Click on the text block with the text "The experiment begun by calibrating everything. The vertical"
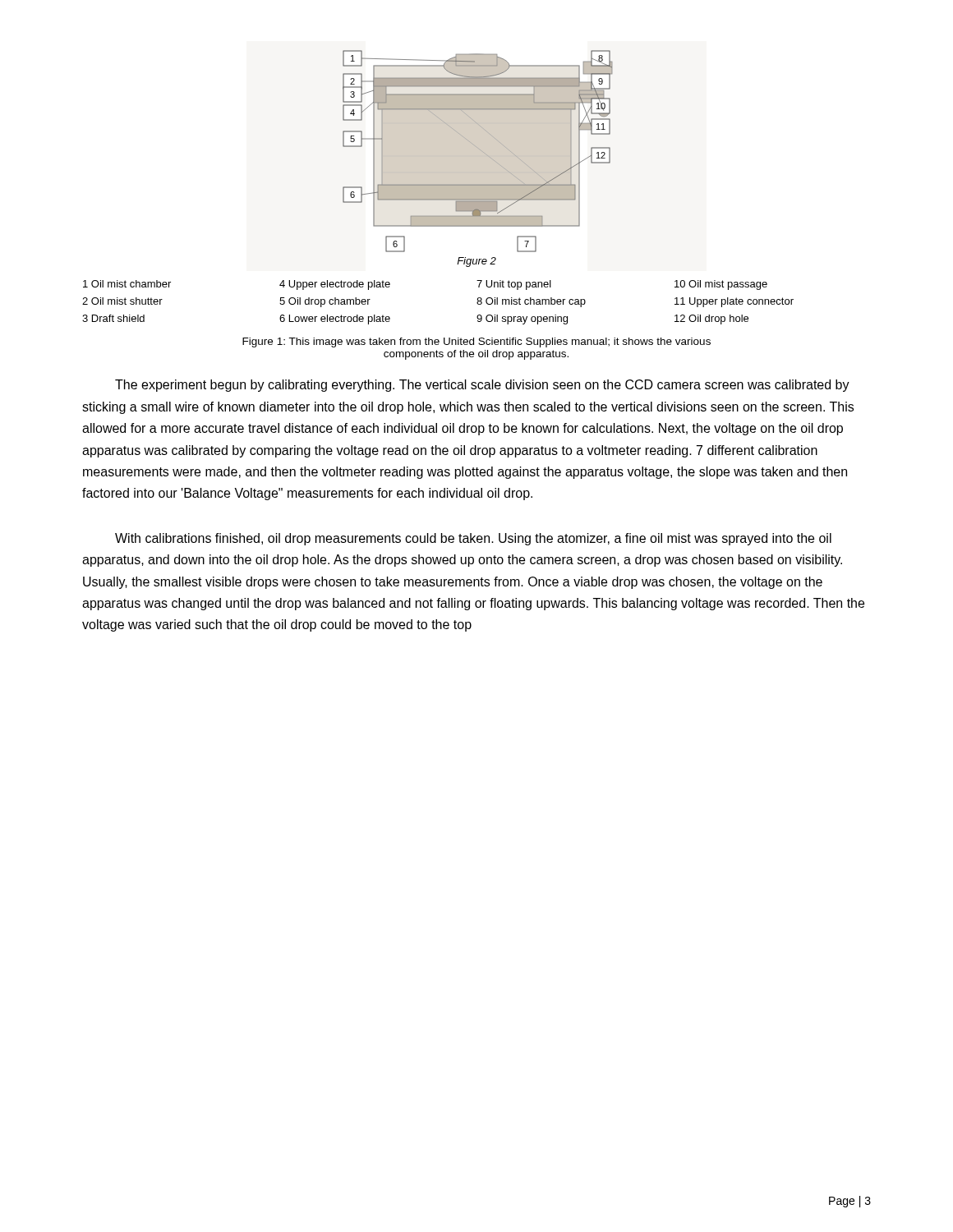The height and width of the screenshot is (1232, 953). click(468, 439)
